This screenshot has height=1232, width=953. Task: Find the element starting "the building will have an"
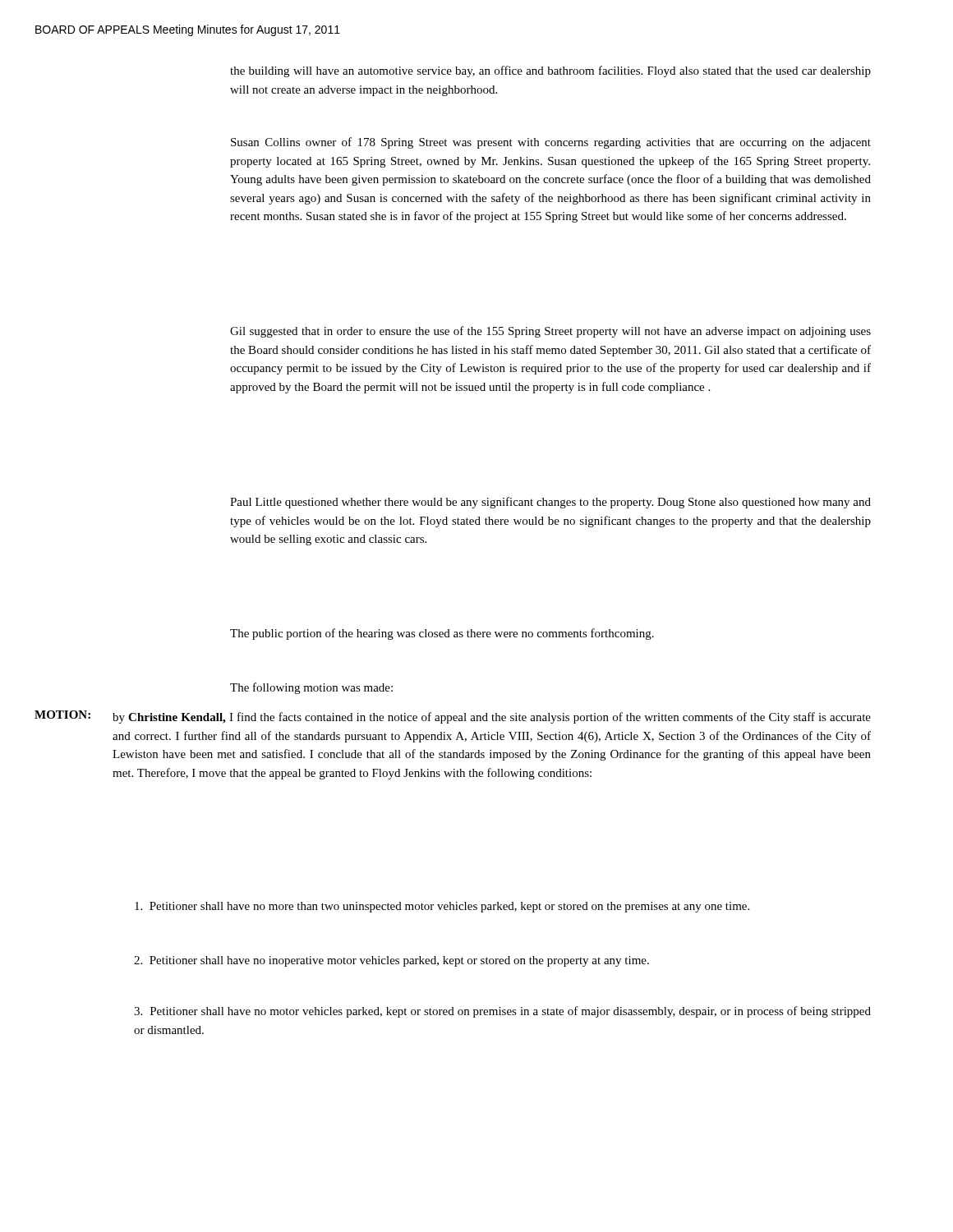pos(550,80)
